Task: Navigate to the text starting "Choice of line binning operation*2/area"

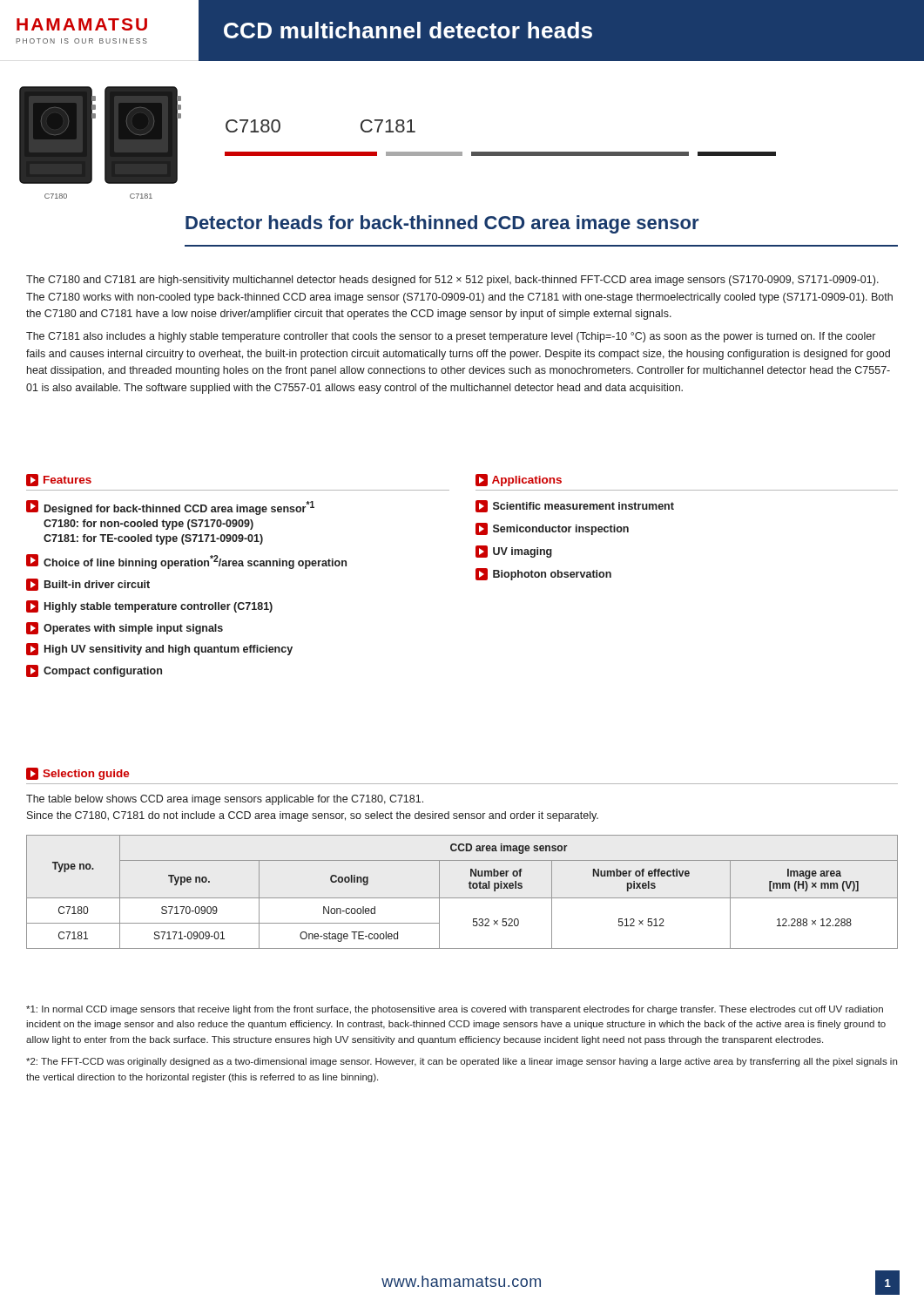Action: (x=187, y=562)
